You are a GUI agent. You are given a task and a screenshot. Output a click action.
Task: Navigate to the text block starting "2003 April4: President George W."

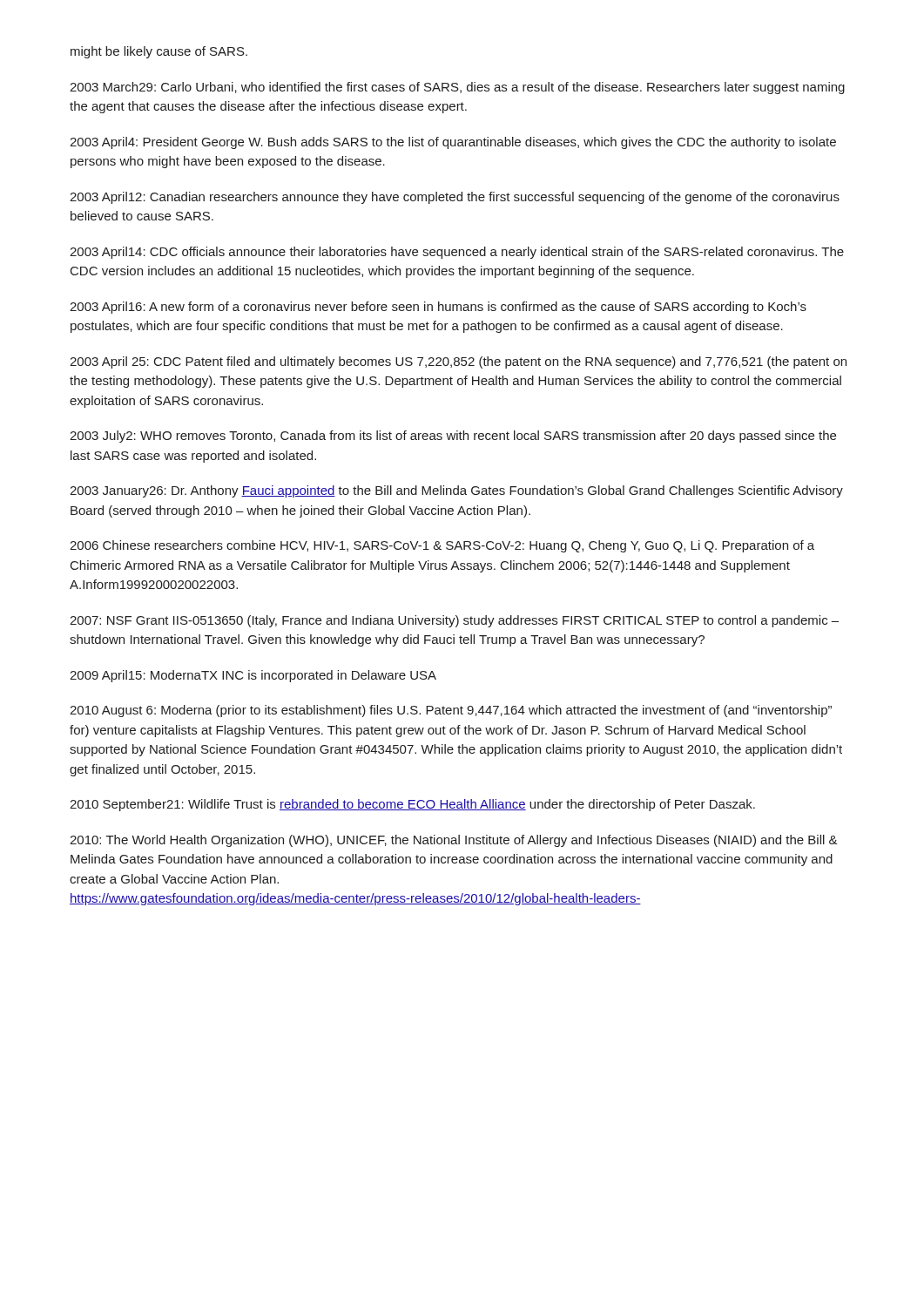coord(453,151)
